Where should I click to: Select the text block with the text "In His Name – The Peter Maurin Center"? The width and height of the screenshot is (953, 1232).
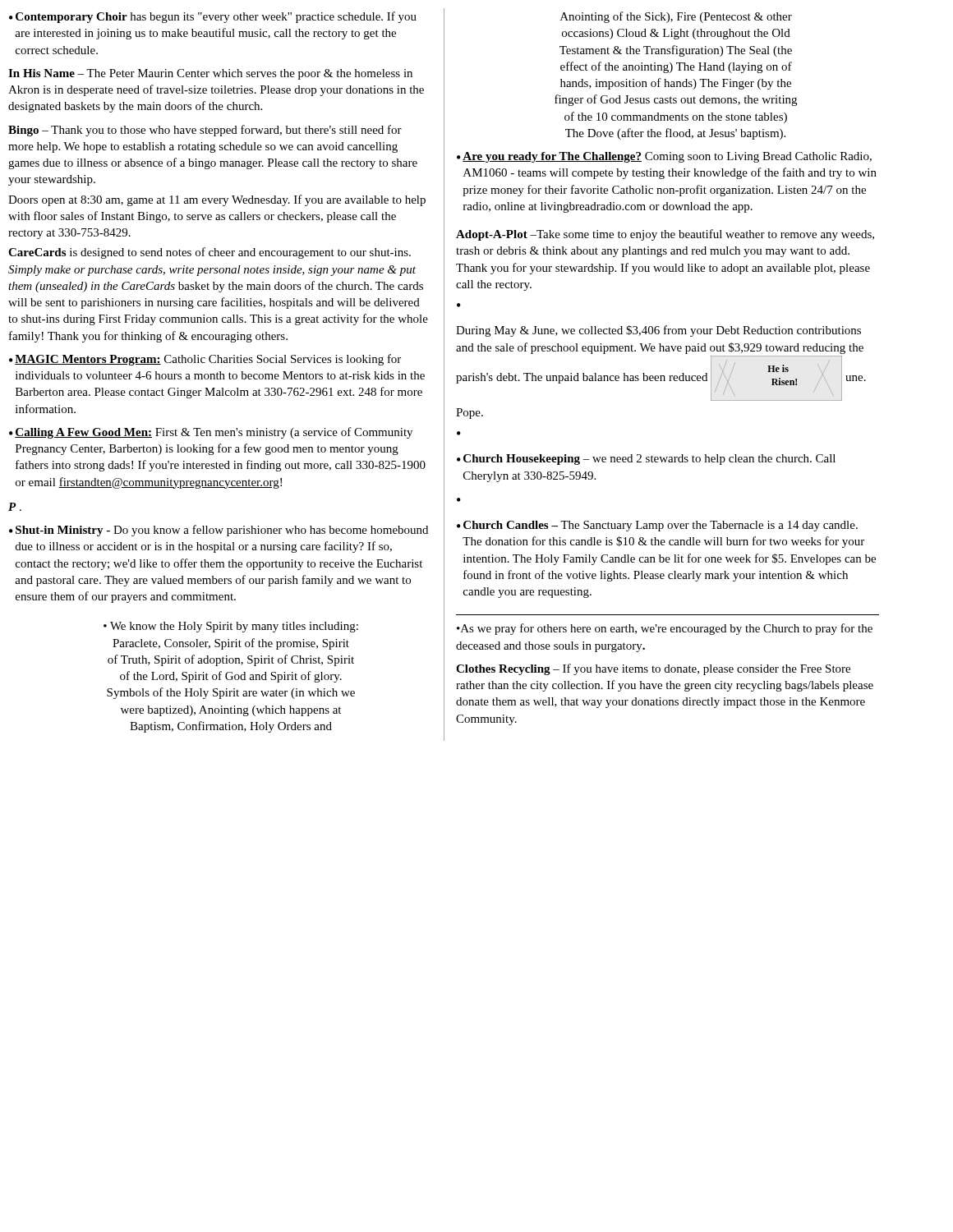(219, 90)
